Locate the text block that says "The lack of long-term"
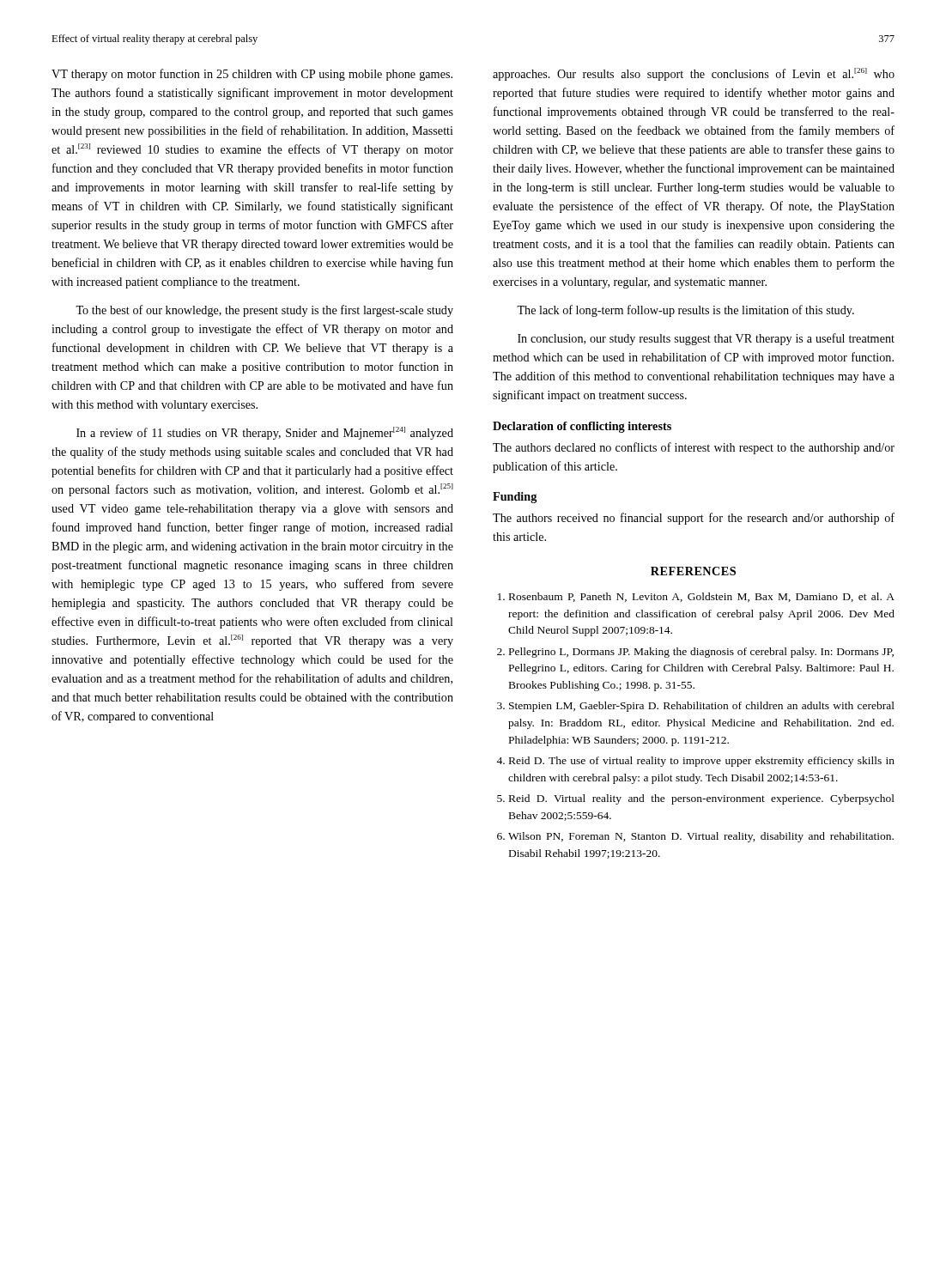This screenshot has height=1288, width=946. [694, 310]
